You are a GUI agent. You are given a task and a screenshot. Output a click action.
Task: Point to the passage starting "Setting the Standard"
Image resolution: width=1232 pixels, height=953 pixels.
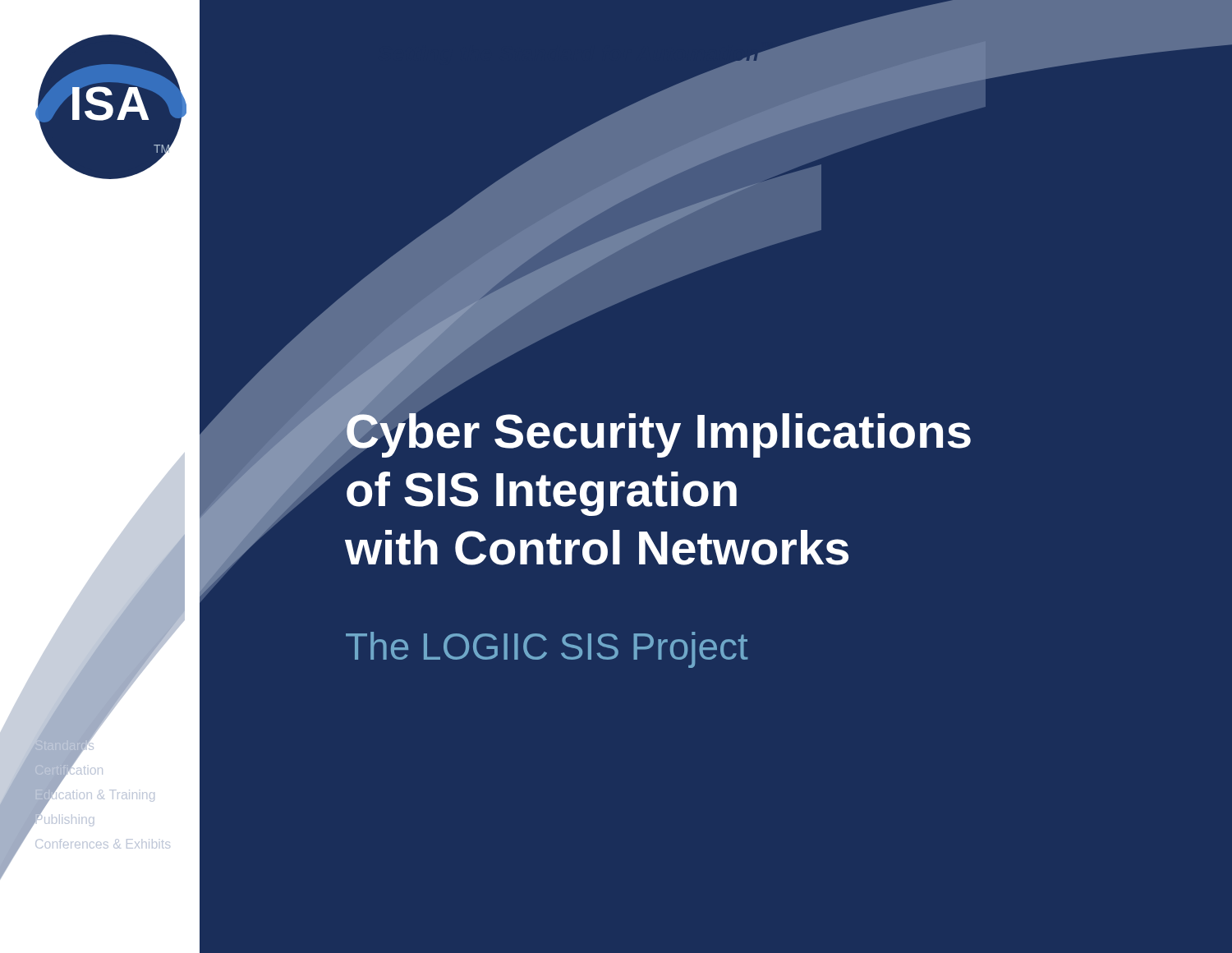click(x=749, y=57)
